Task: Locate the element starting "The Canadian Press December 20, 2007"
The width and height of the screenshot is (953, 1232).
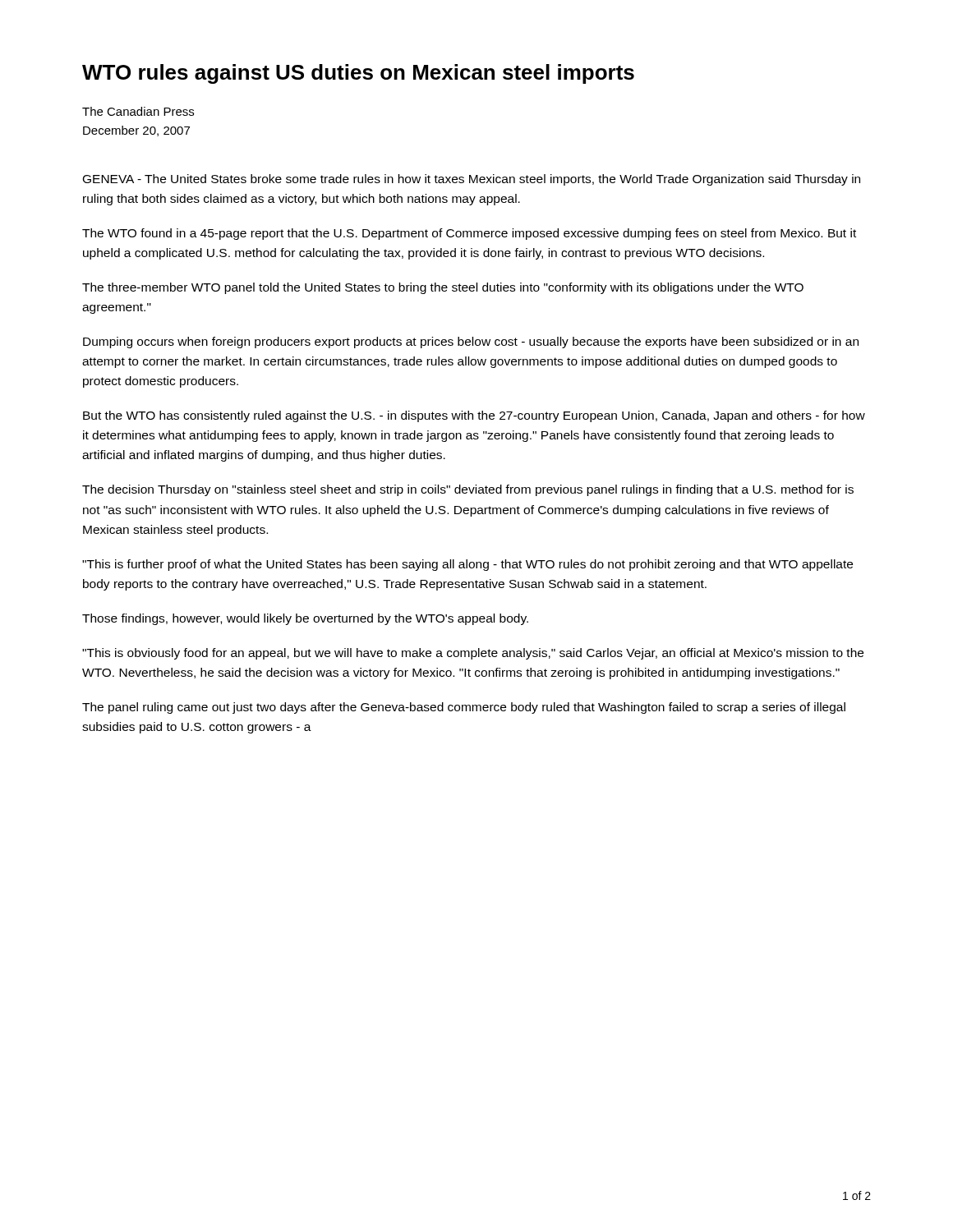Action: (138, 121)
